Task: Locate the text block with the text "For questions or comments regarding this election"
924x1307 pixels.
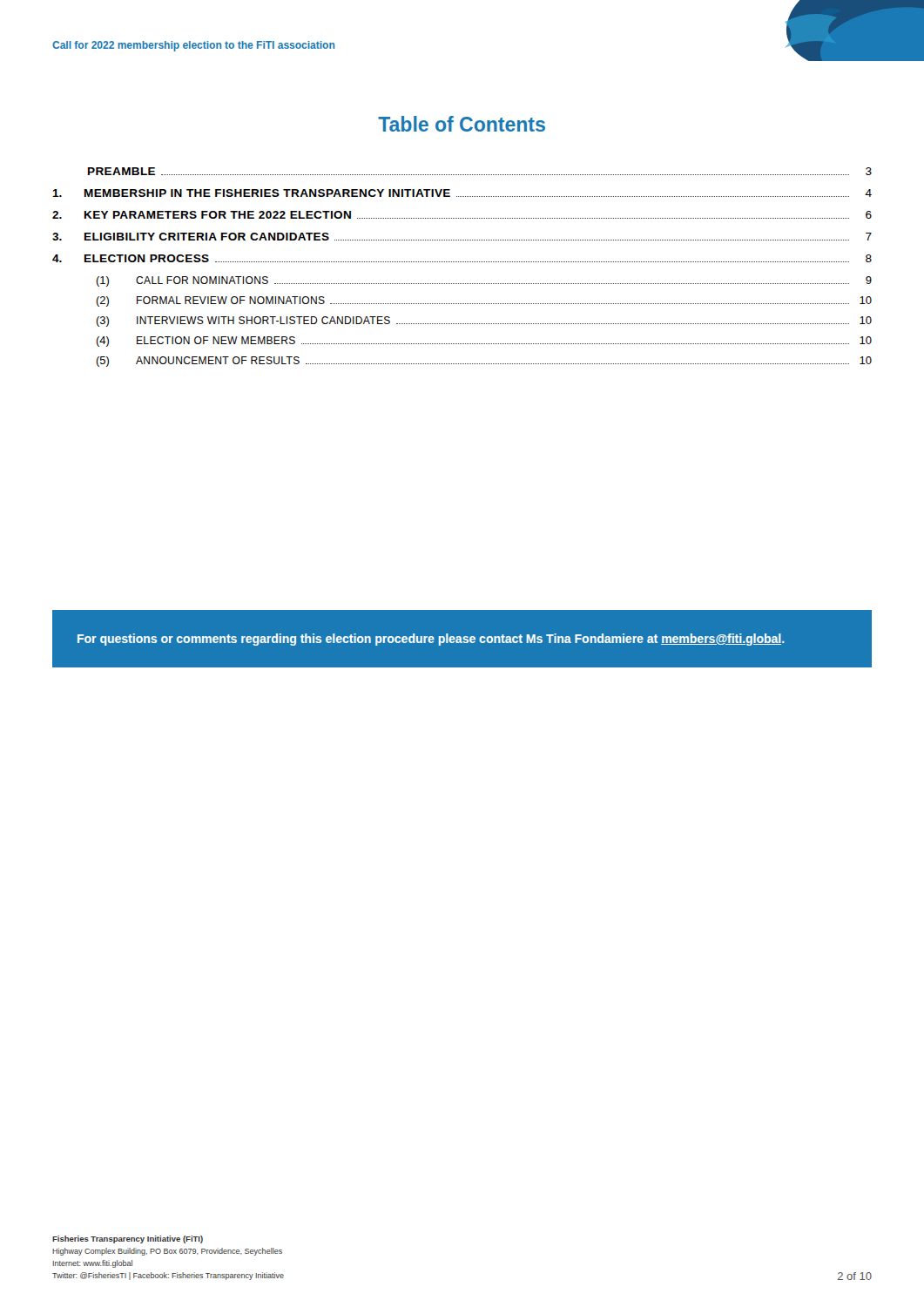Action: click(431, 639)
